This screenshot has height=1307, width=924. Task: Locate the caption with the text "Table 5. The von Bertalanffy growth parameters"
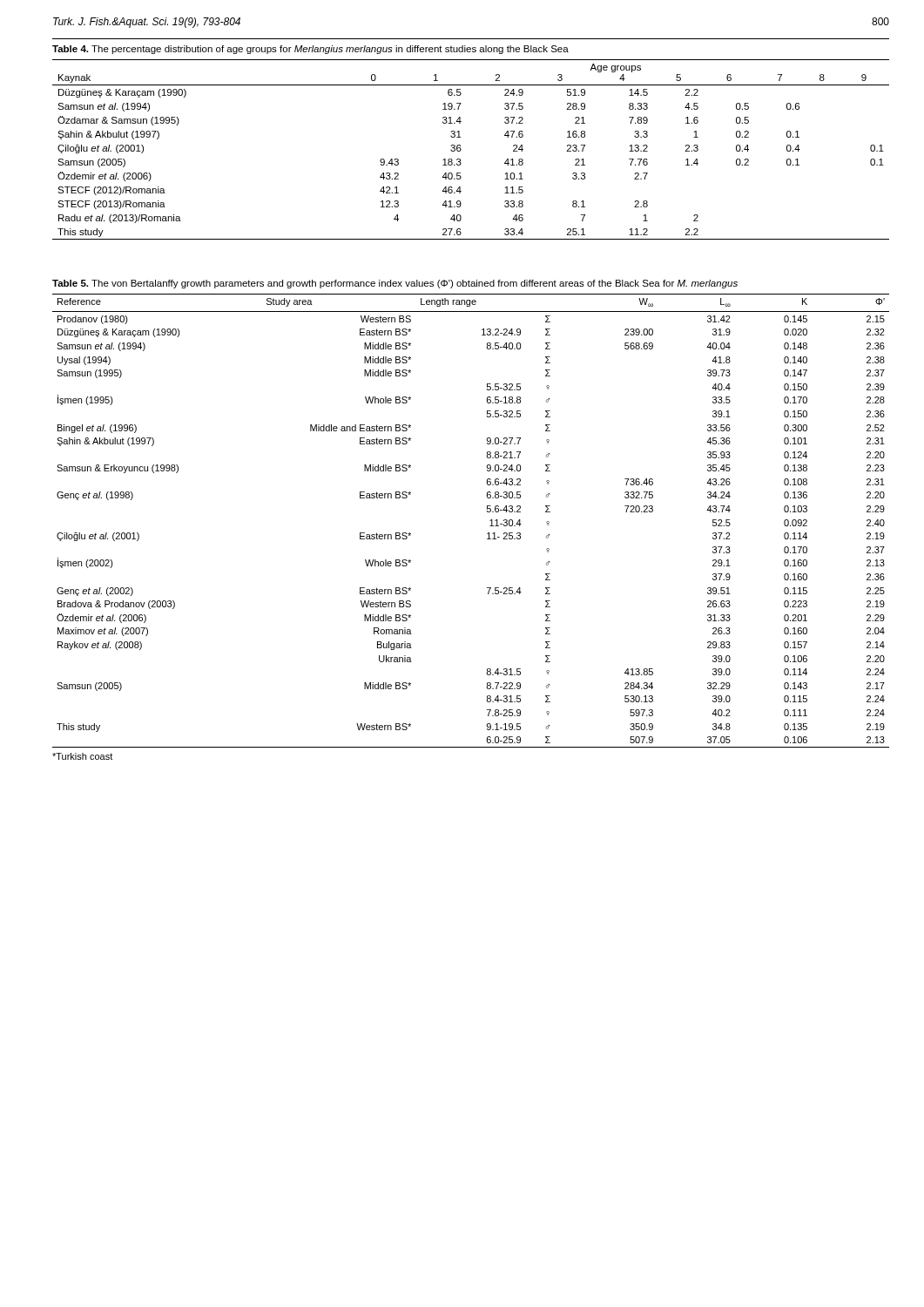[395, 283]
